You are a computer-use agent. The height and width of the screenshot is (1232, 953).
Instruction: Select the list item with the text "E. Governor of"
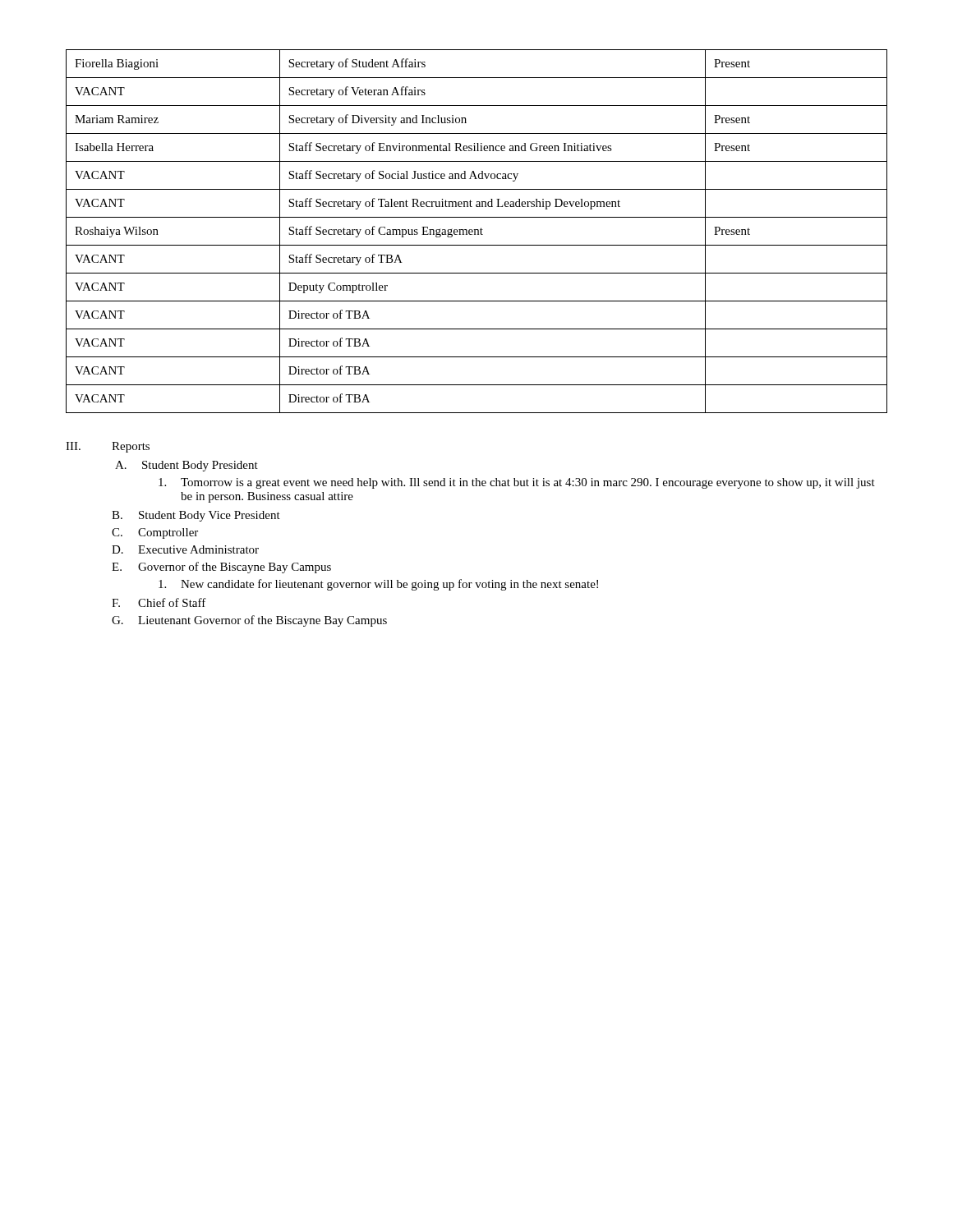pos(221,568)
